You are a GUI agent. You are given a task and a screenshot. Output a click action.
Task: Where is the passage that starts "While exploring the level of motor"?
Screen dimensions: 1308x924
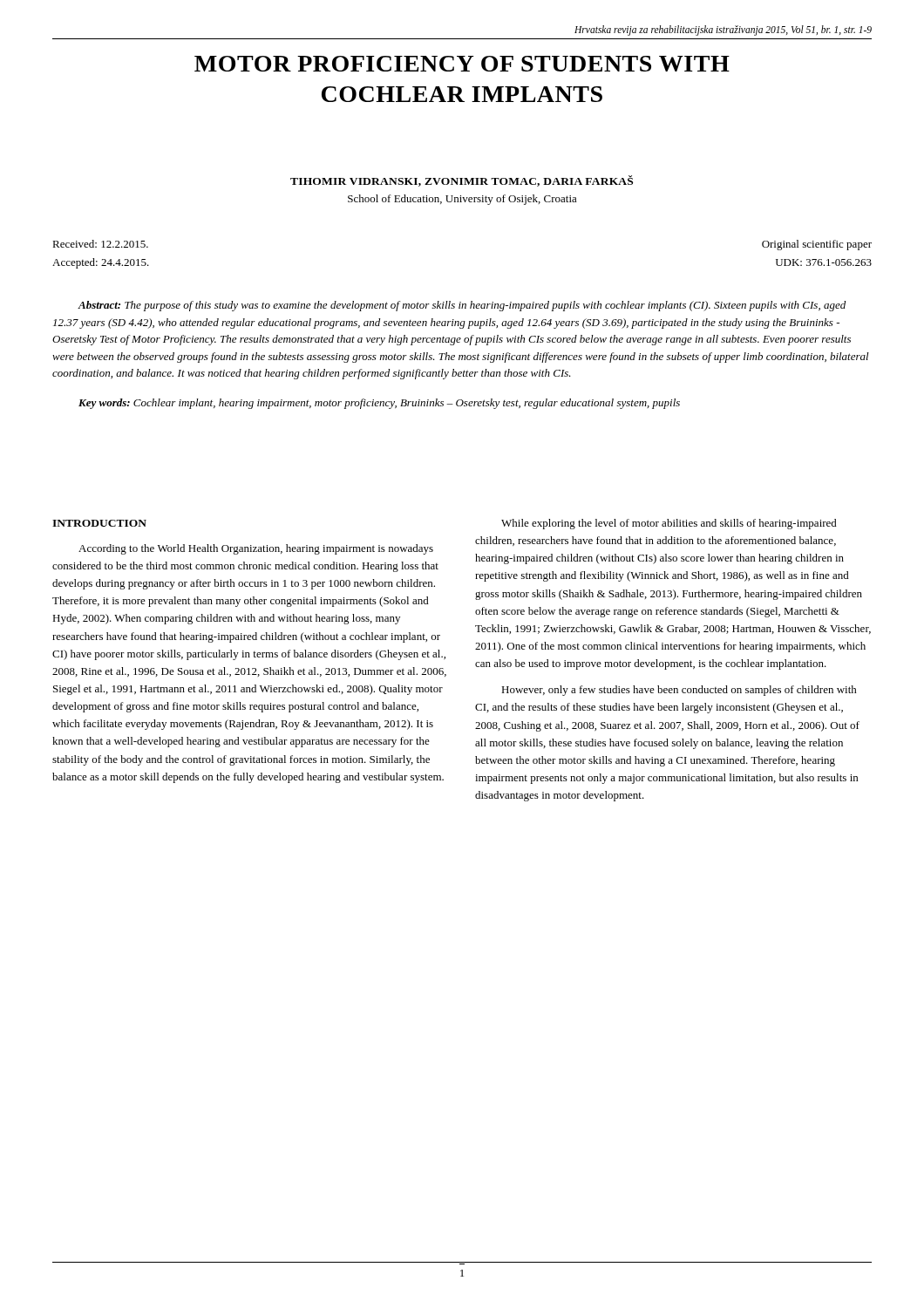tap(673, 659)
